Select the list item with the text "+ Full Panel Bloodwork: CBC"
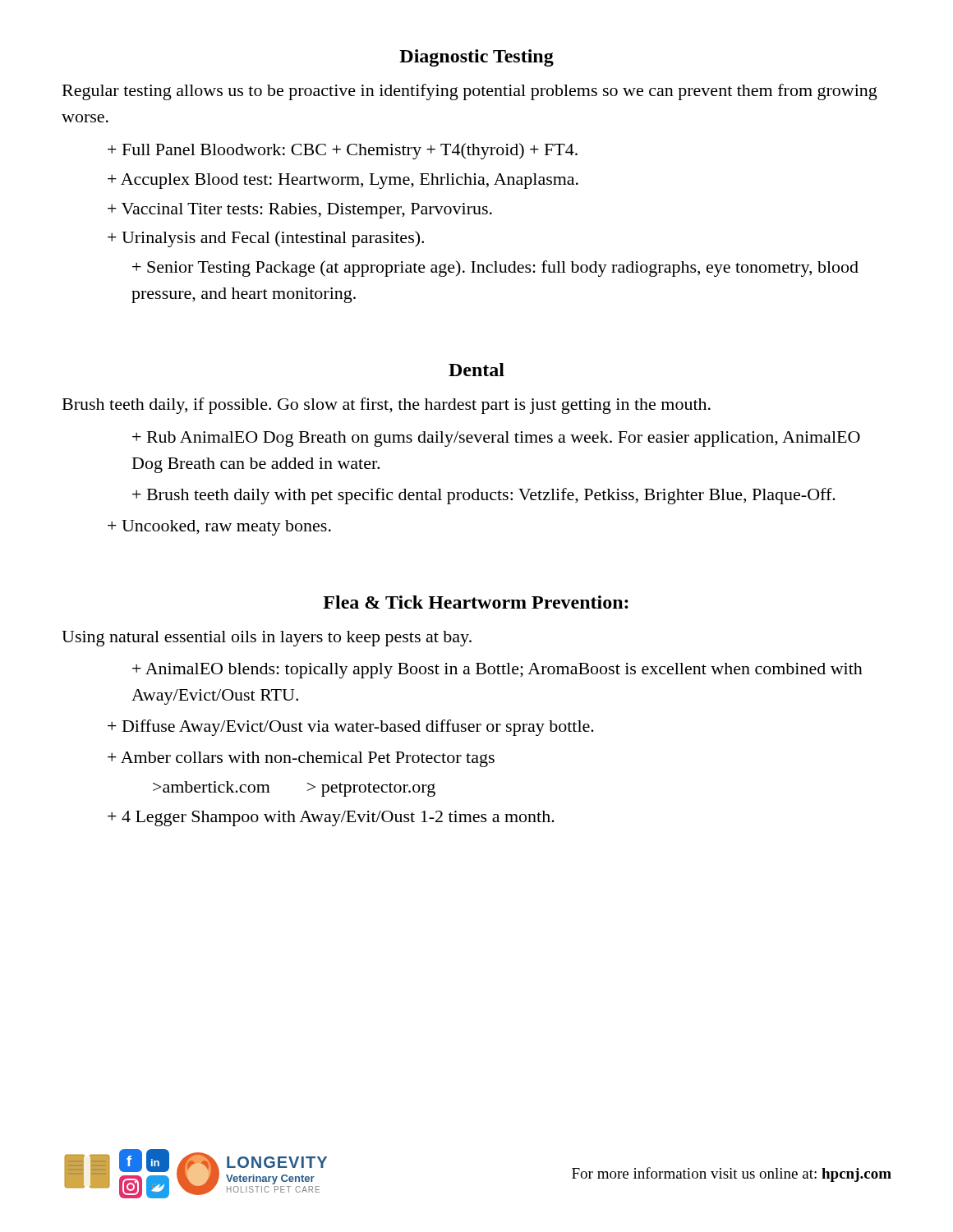Viewport: 953px width, 1232px height. (x=343, y=149)
